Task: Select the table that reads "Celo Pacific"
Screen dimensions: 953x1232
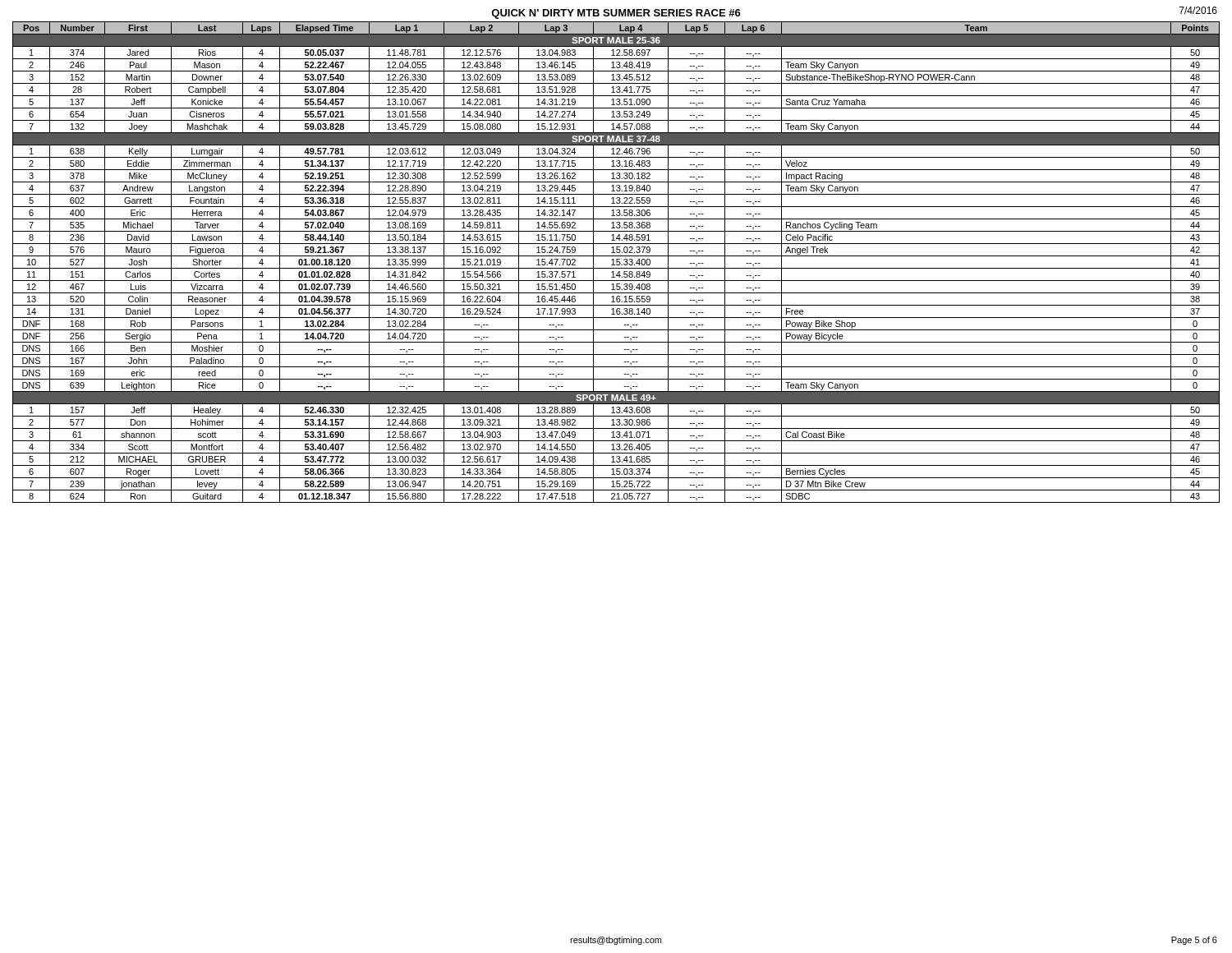Action: click(x=616, y=262)
